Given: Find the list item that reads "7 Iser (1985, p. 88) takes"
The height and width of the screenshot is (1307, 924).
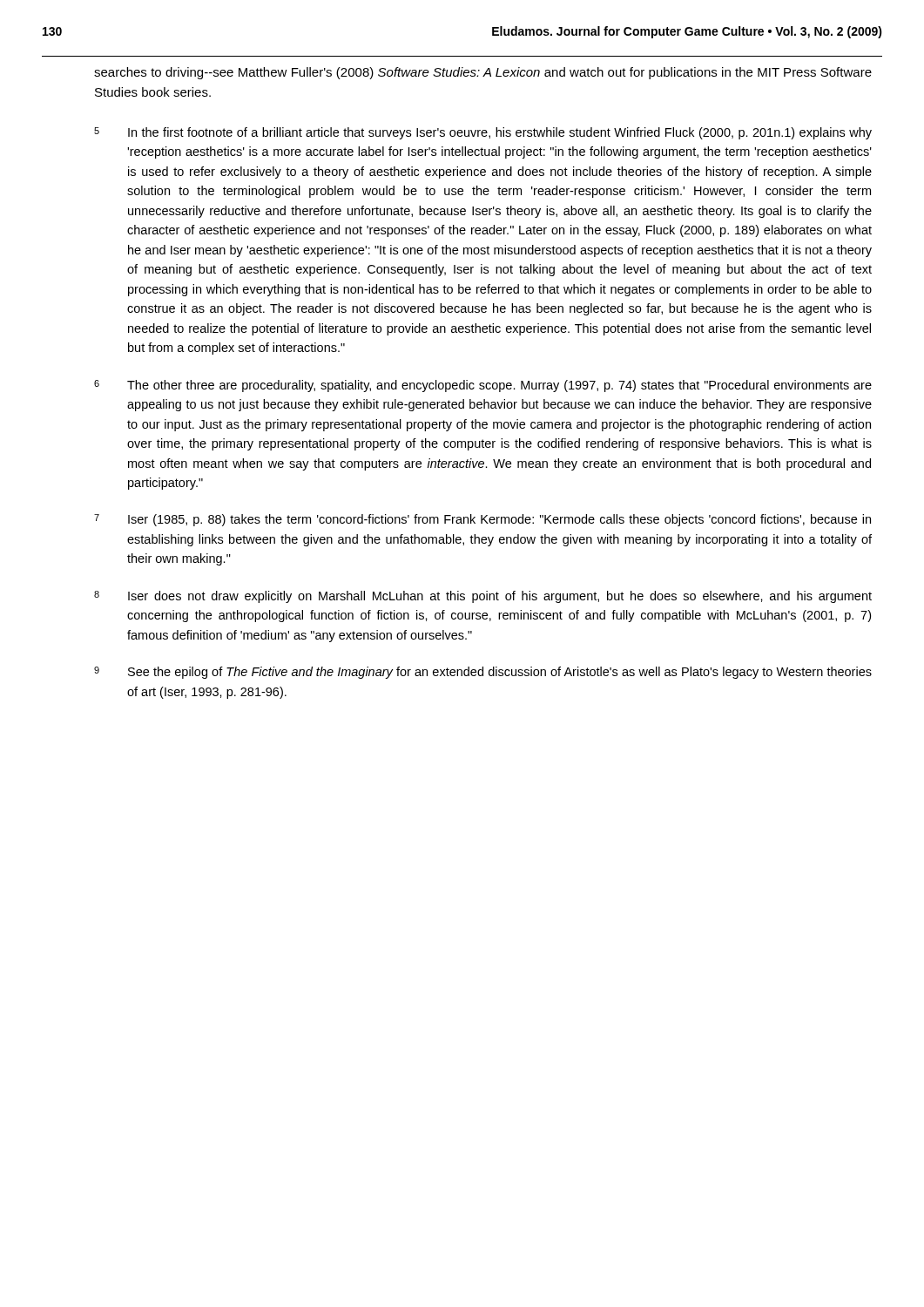Looking at the screenshot, I should click(483, 539).
